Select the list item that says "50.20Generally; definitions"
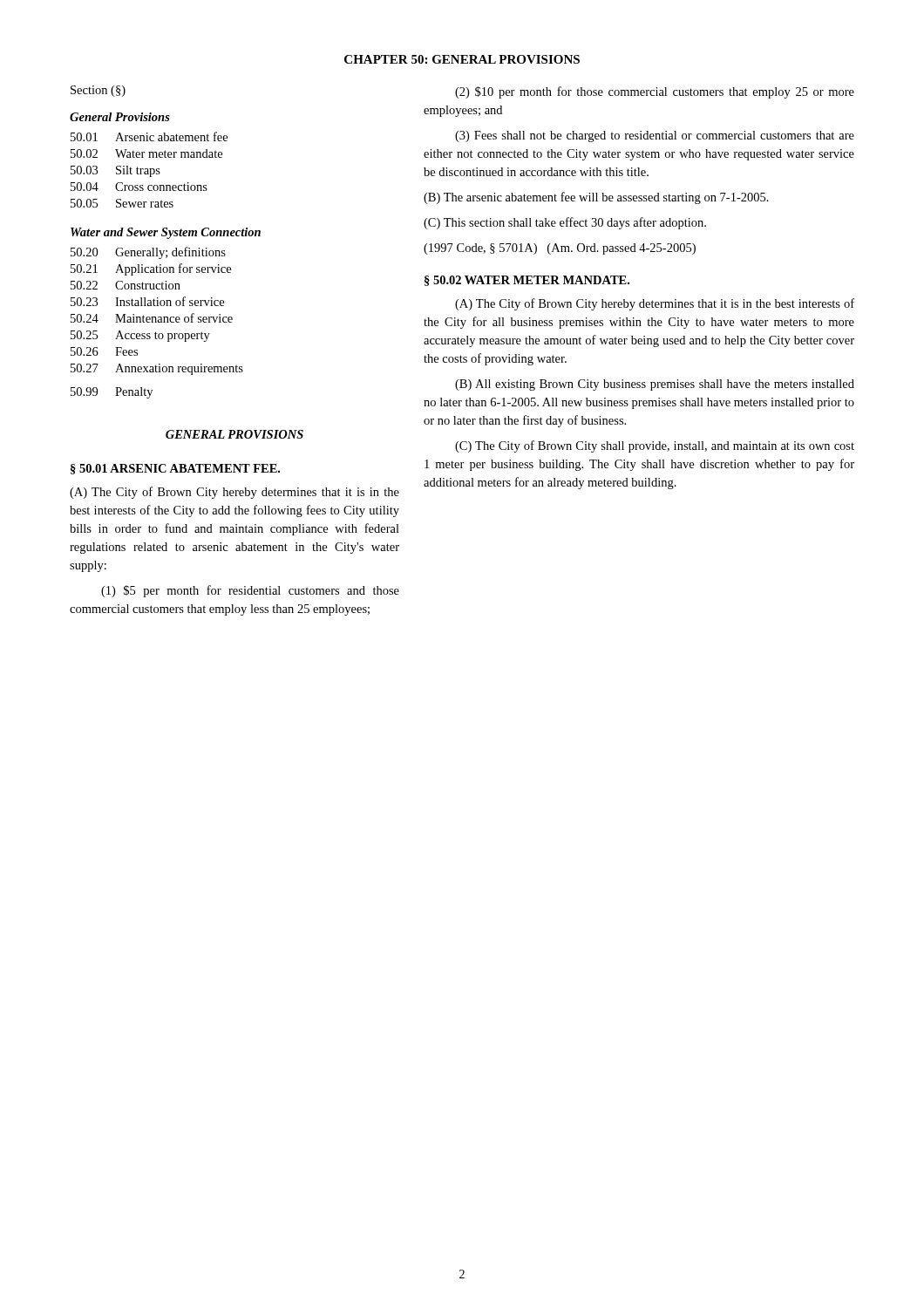The width and height of the screenshot is (924, 1308). (x=235, y=252)
